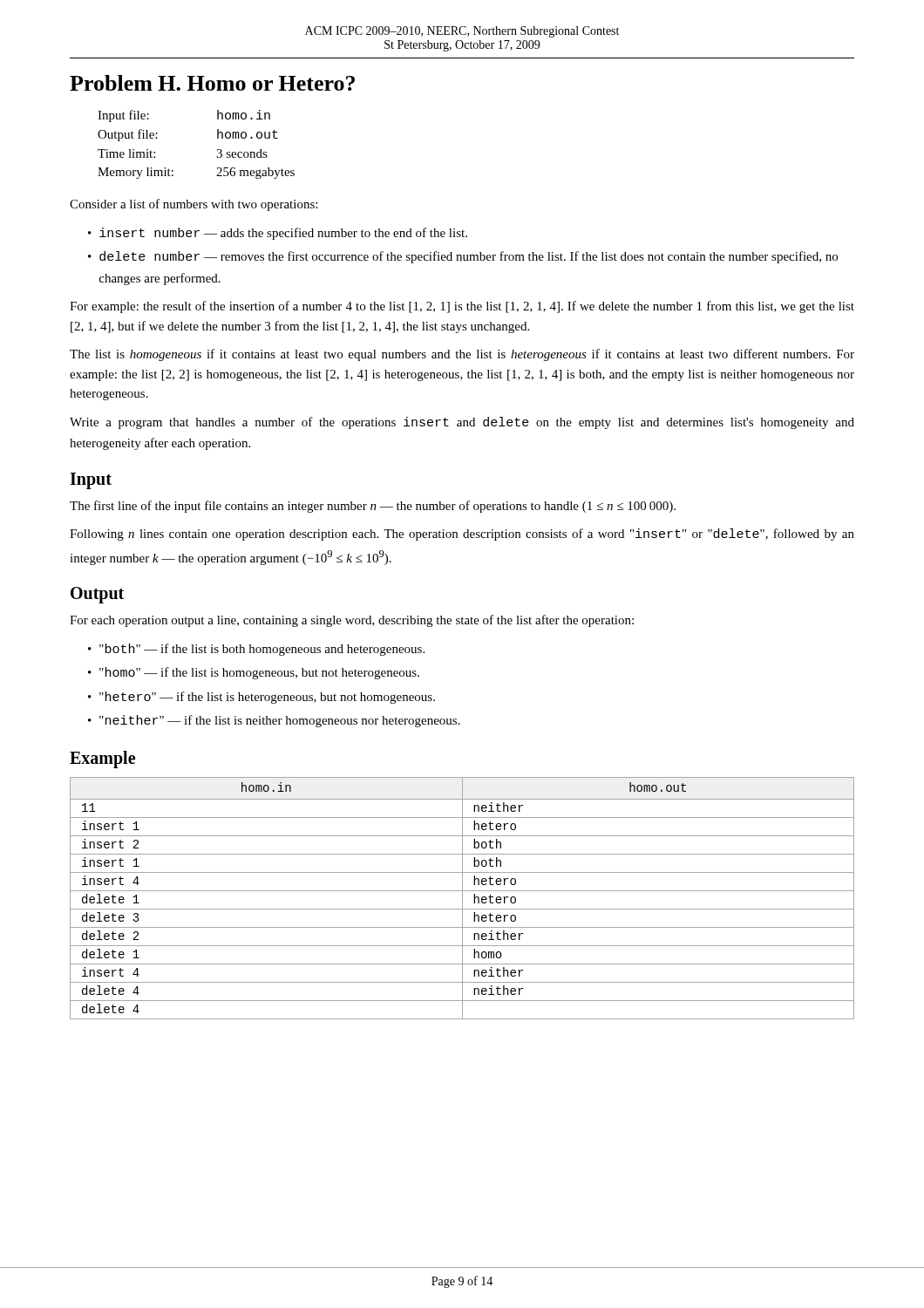The height and width of the screenshot is (1308, 924).
Task: Select the list item that says "• "homo" — if the"
Action: click(254, 673)
